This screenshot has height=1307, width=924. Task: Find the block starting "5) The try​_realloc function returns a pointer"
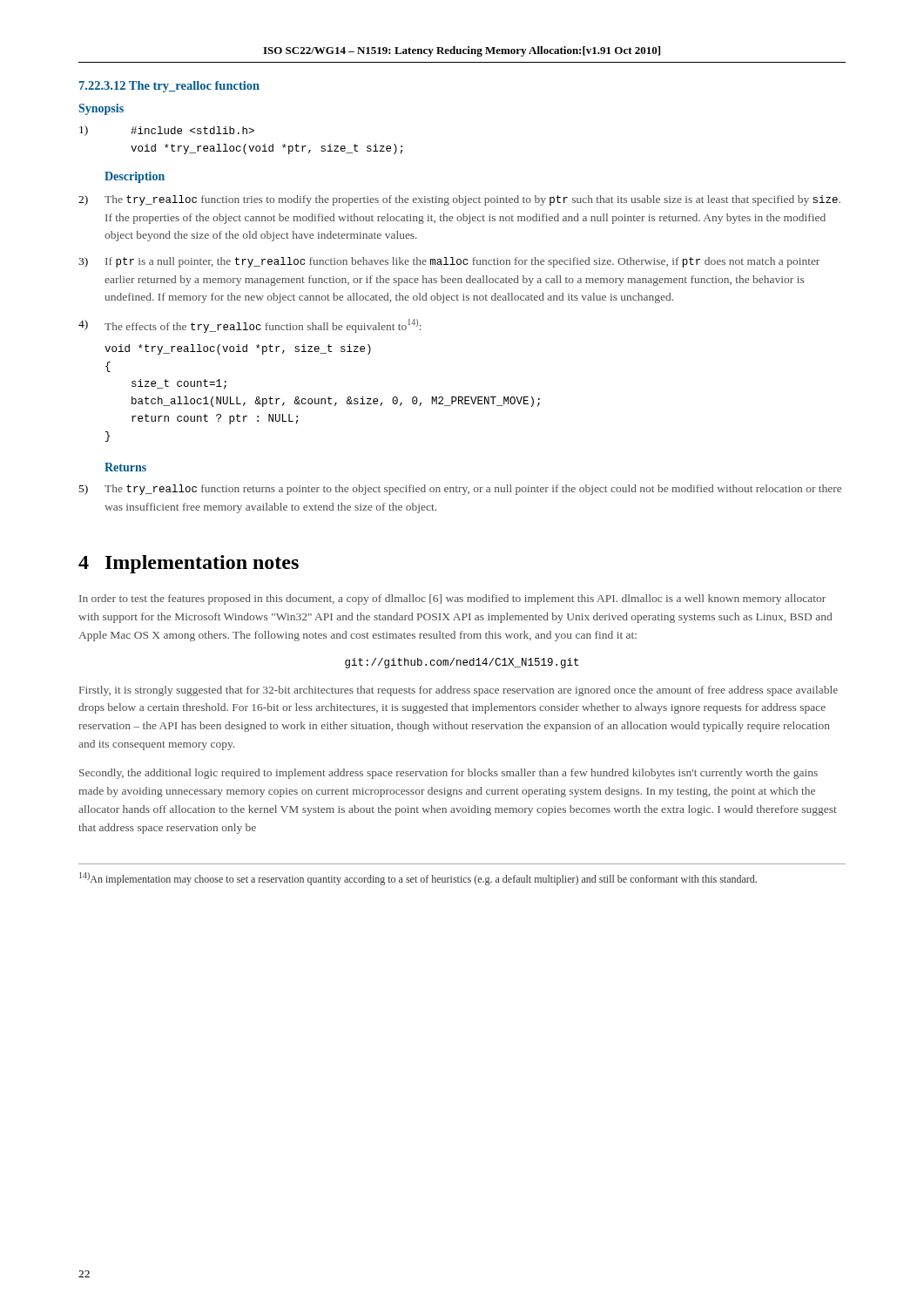click(462, 498)
